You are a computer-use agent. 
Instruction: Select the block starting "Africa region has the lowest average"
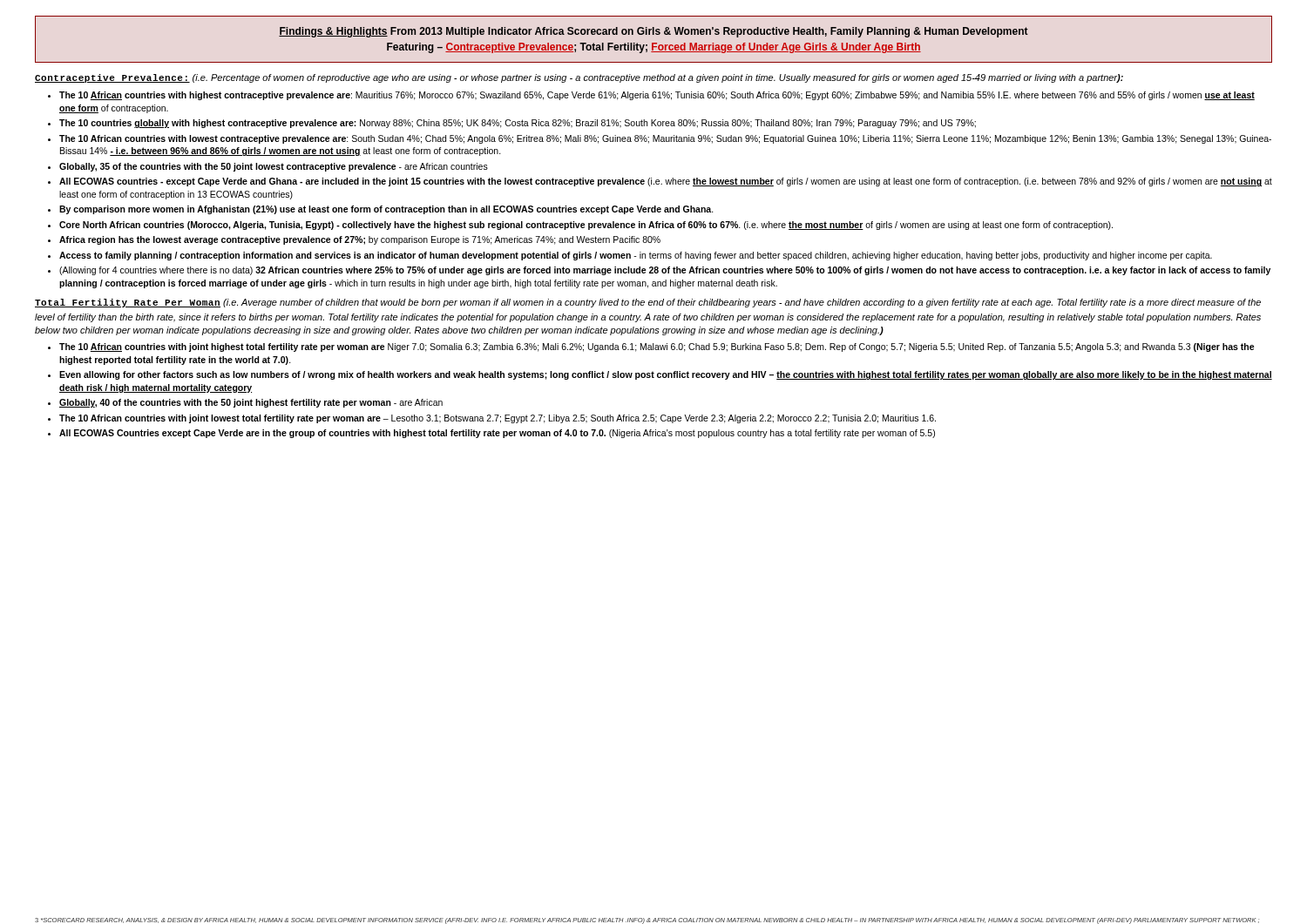click(360, 240)
